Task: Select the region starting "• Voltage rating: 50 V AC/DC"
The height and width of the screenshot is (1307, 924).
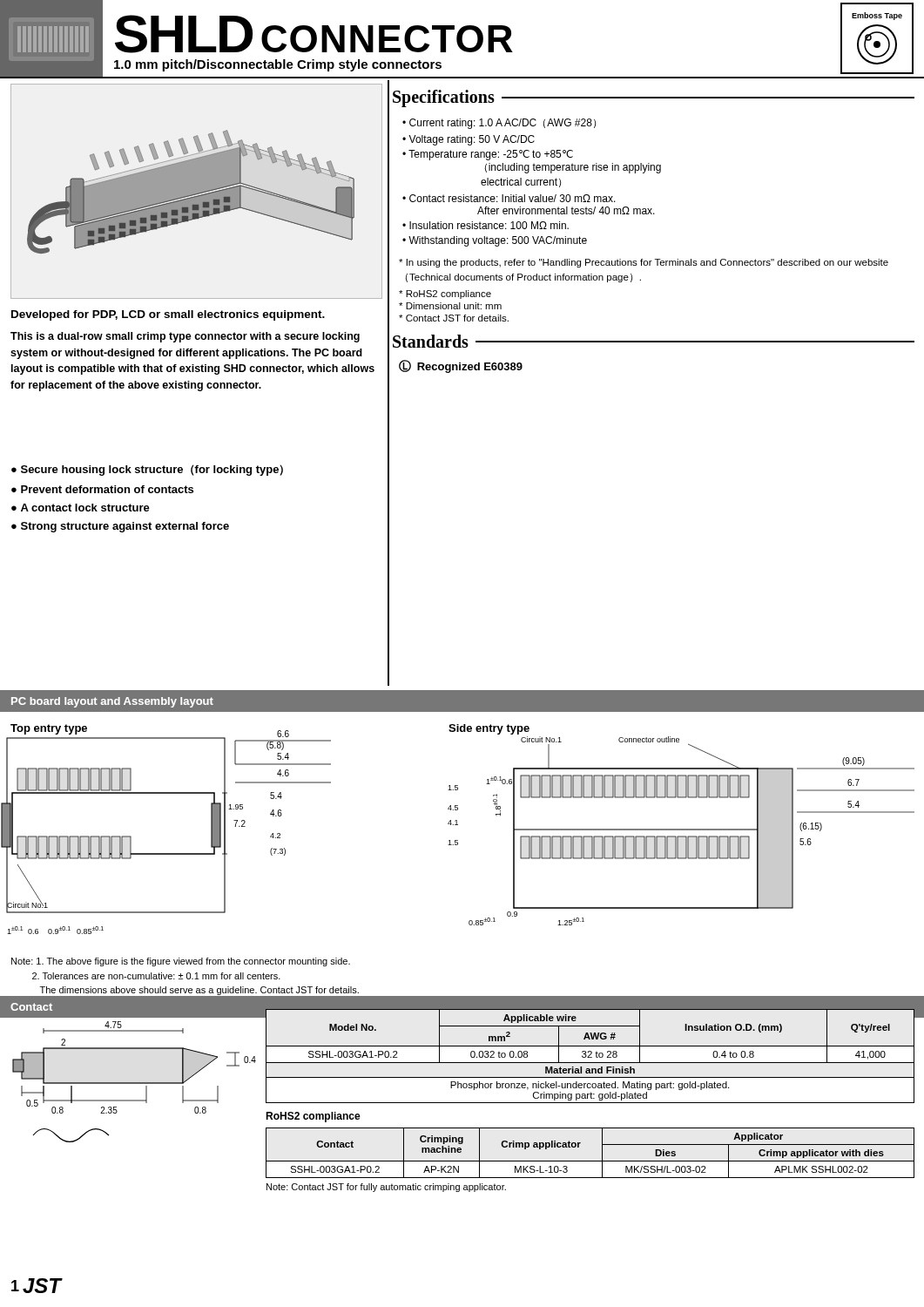Action: pos(469,139)
